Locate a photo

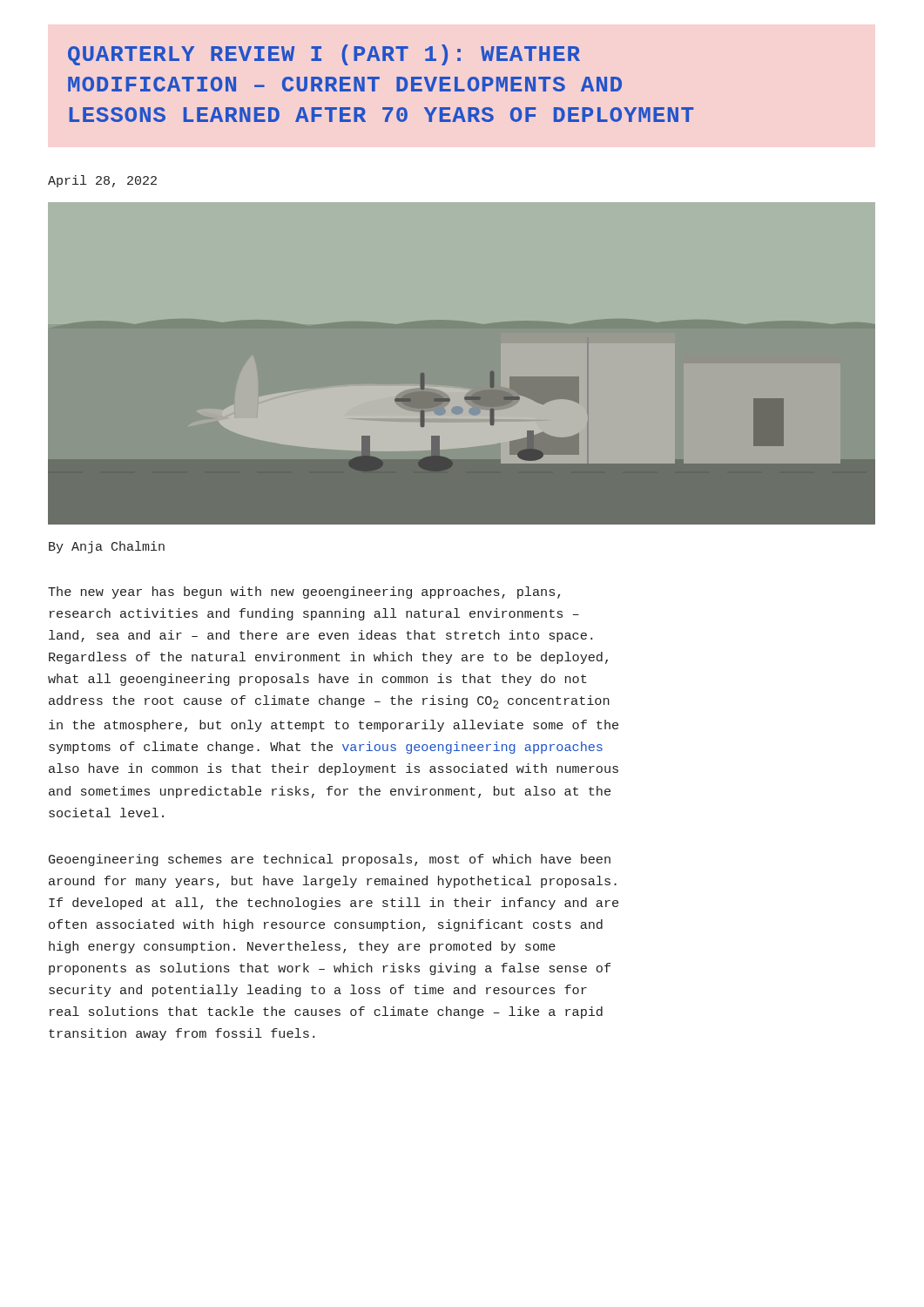click(462, 363)
